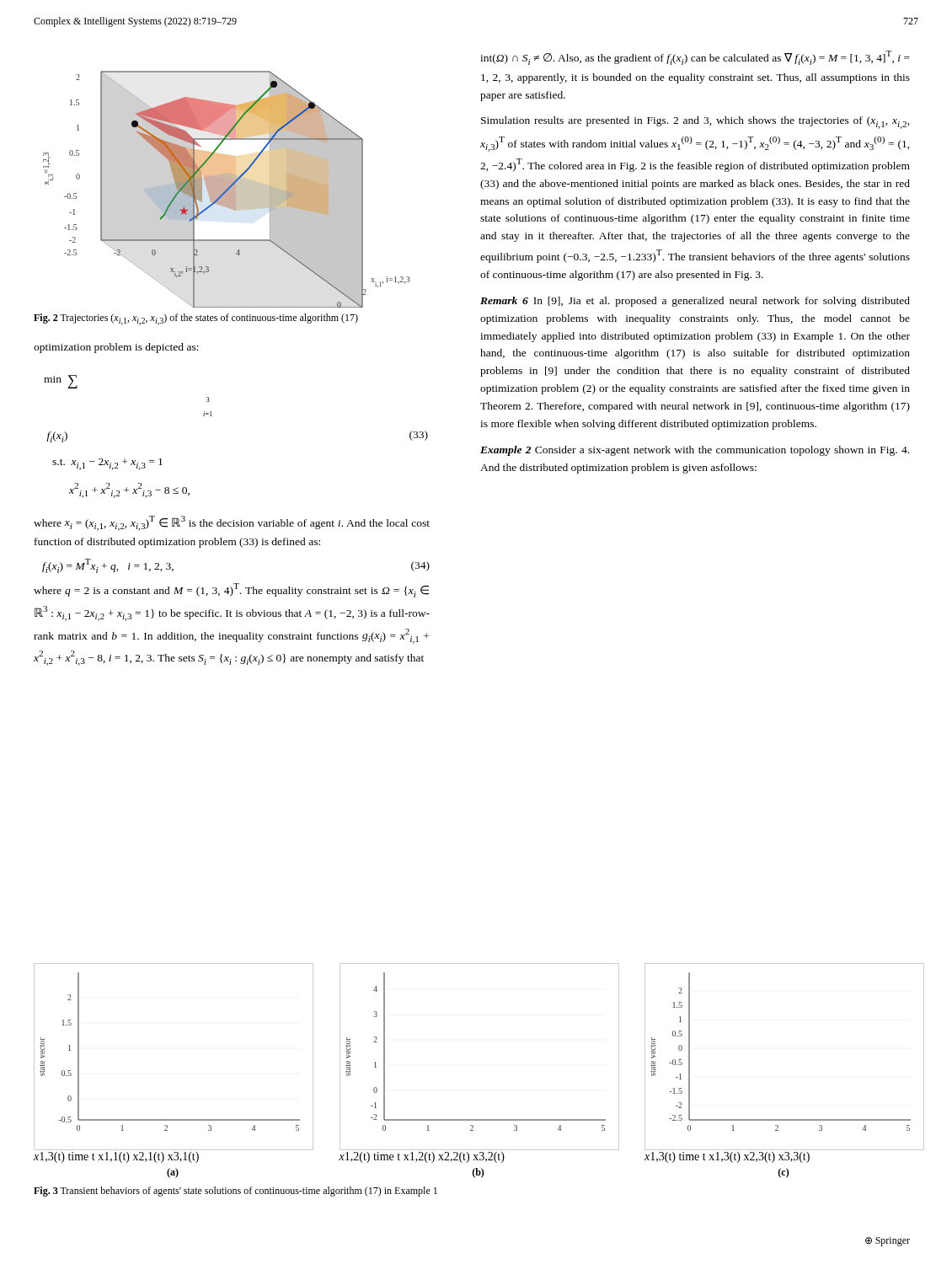Image resolution: width=952 pixels, height=1264 pixels.
Task: Select the text starting "Remark 6 In [9], Jia et"
Action: point(695,362)
